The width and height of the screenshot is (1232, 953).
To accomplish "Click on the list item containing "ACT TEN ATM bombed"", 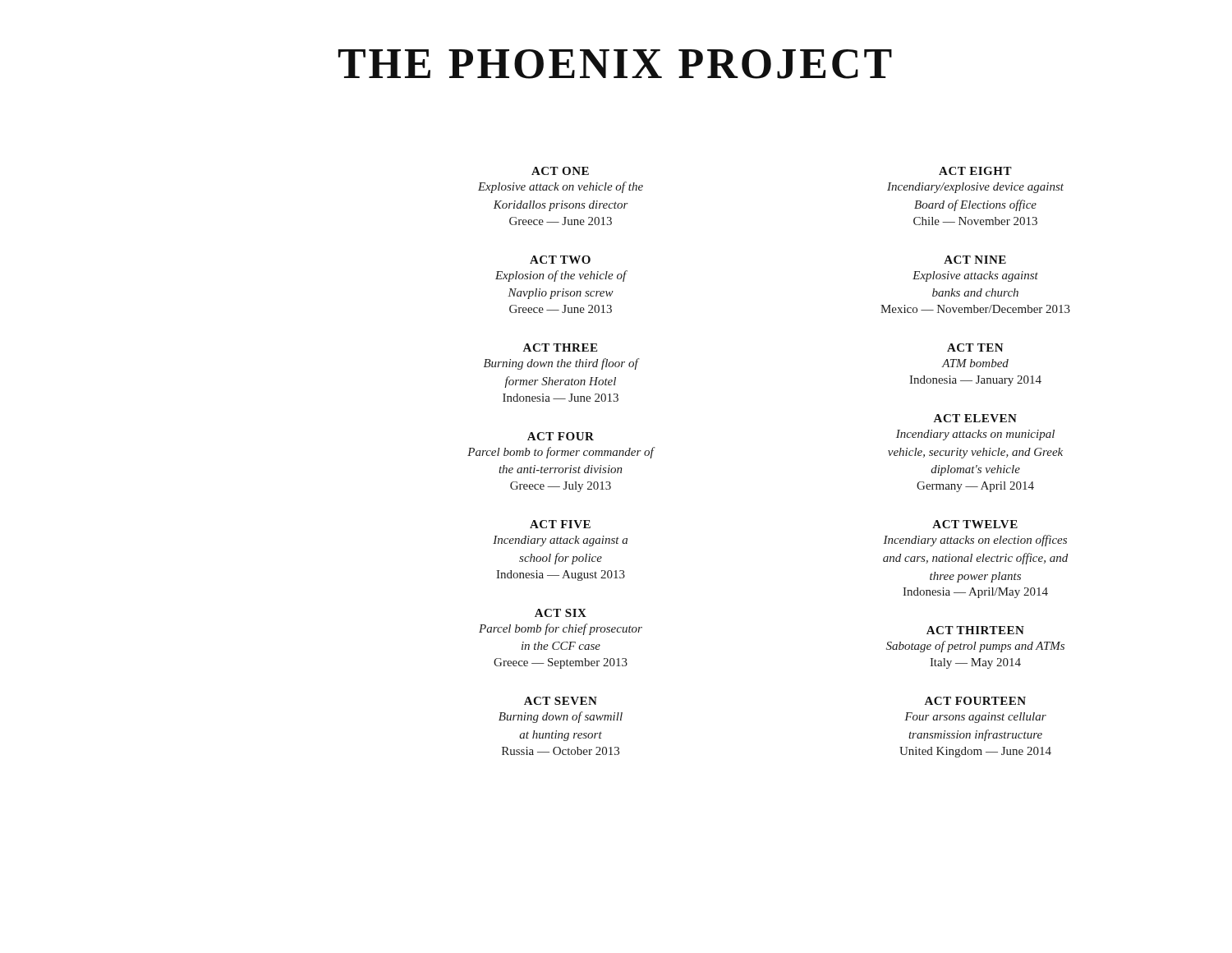I will click(975, 364).
